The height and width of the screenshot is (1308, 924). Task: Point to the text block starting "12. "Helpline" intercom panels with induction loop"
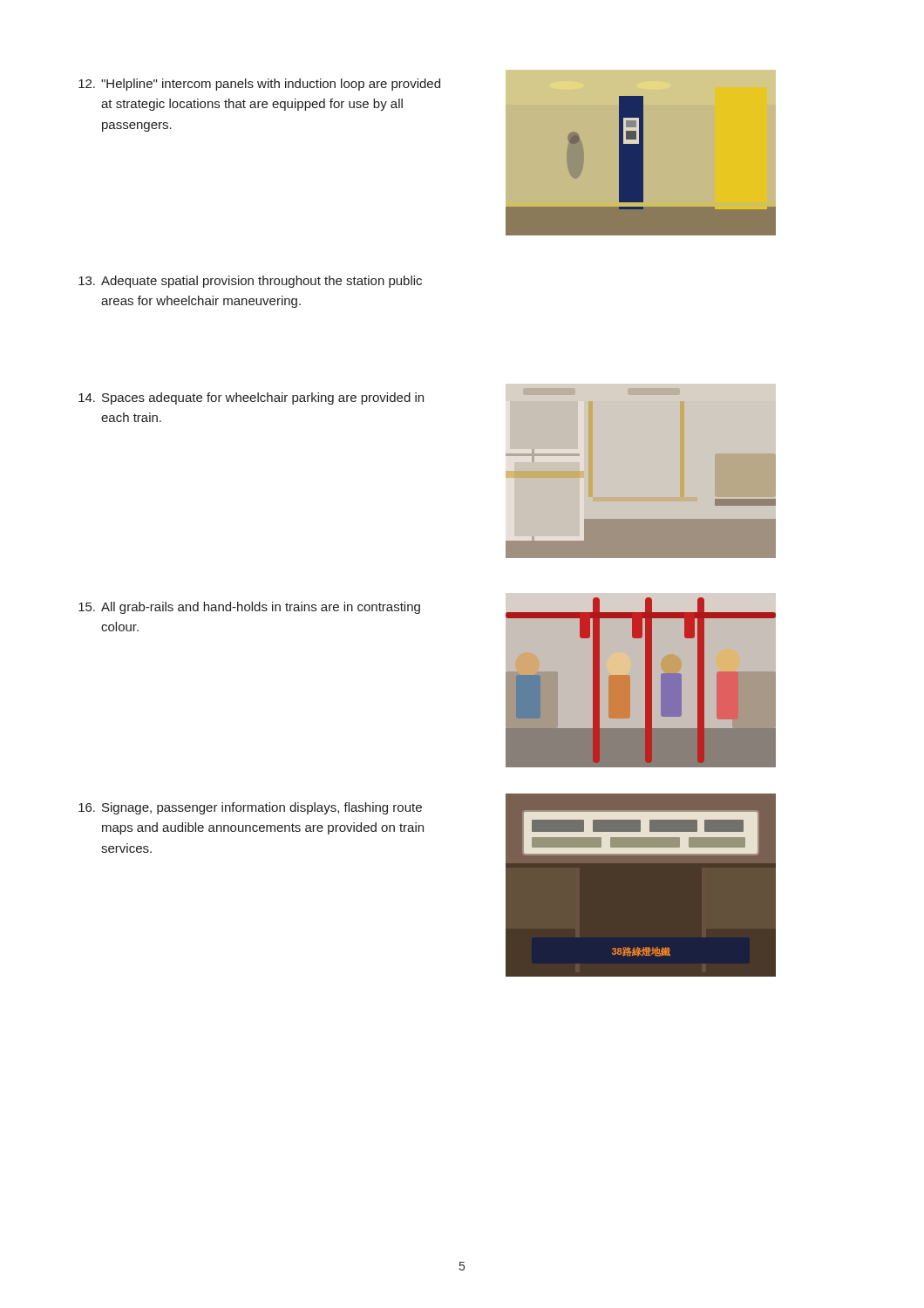262,104
